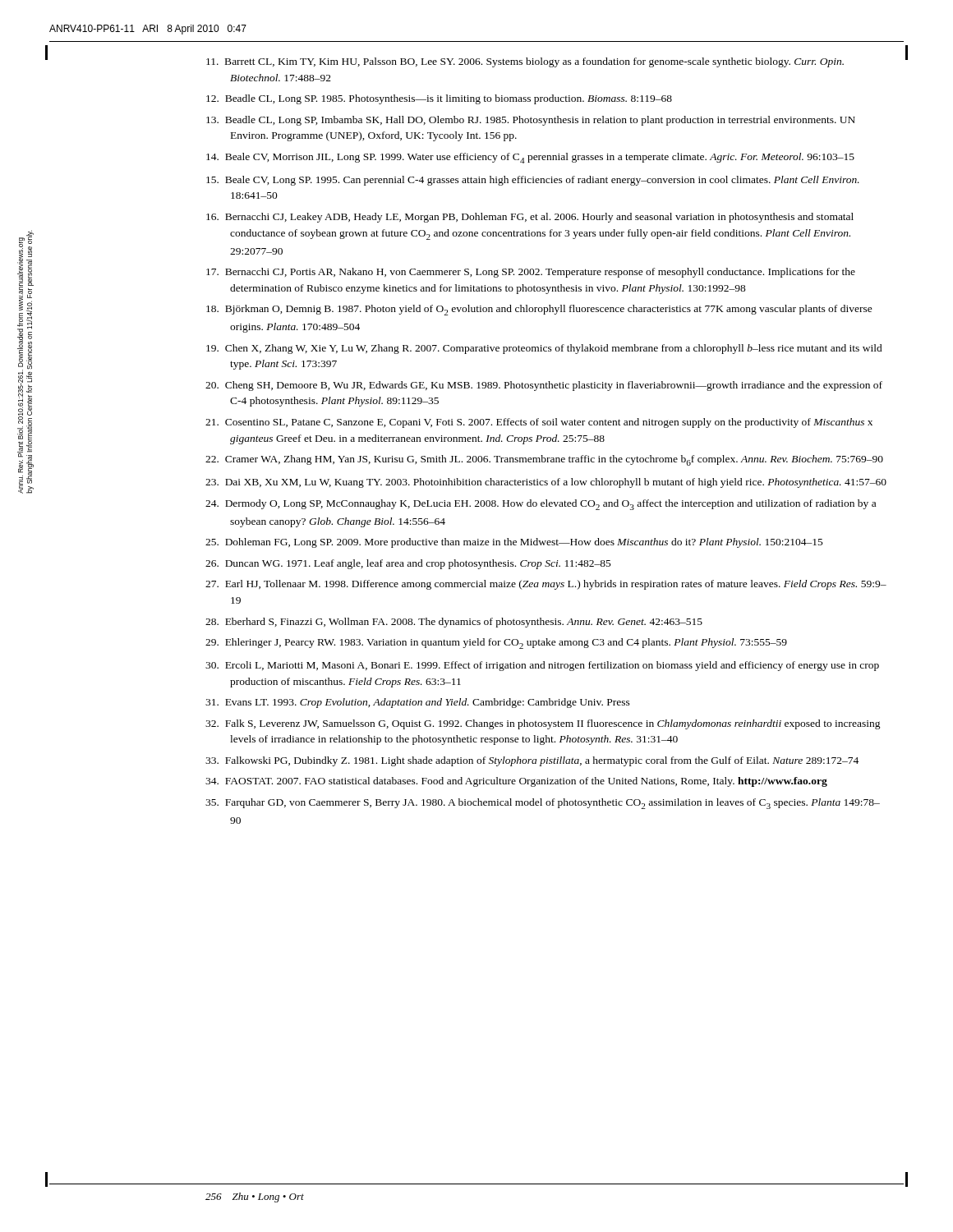
Task: Navigate to the passage starting "23. Dai XB, Xu XM, Lu W,"
Action: pyautogui.click(x=546, y=482)
